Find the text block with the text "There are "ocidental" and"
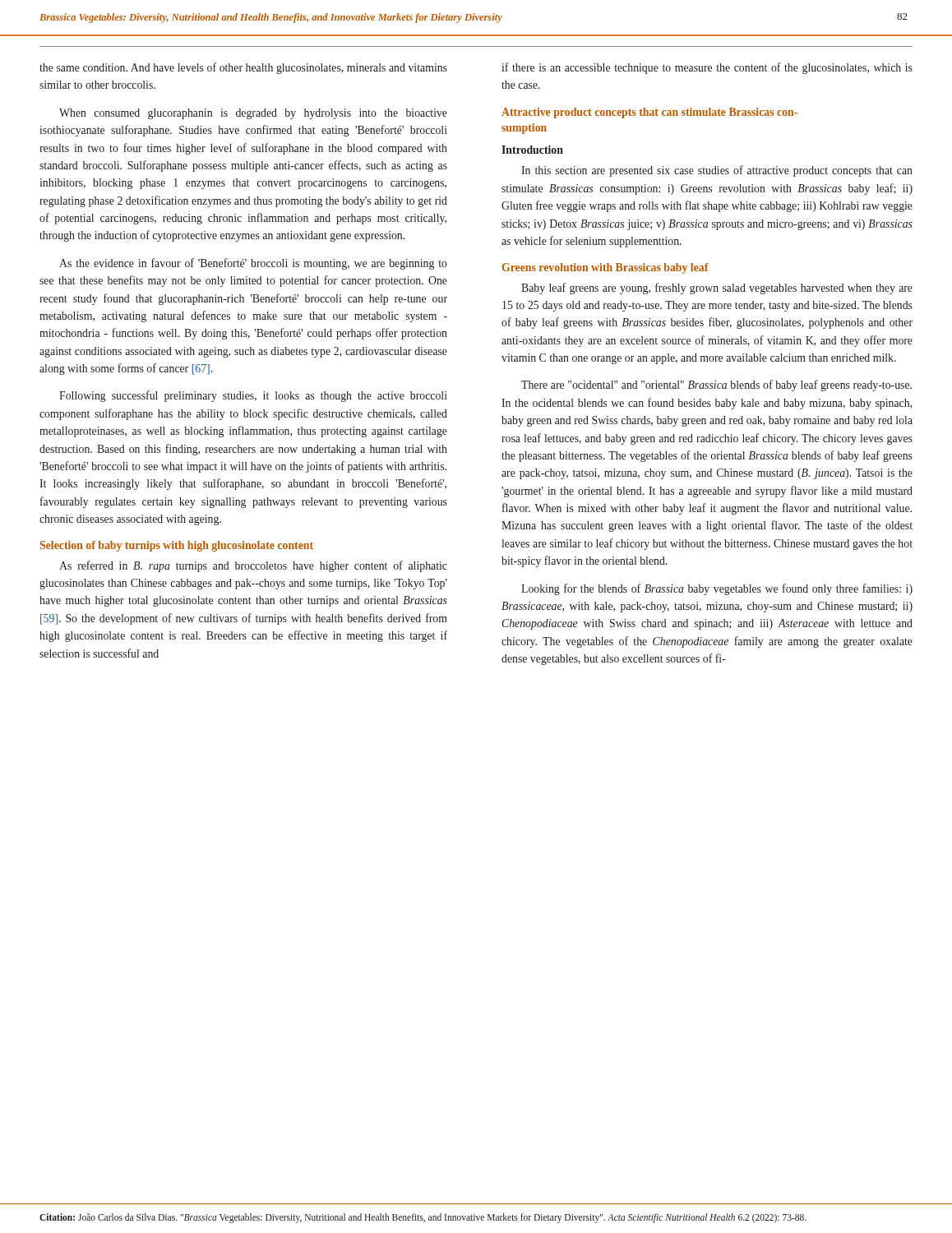The width and height of the screenshot is (952, 1233). (x=707, y=473)
